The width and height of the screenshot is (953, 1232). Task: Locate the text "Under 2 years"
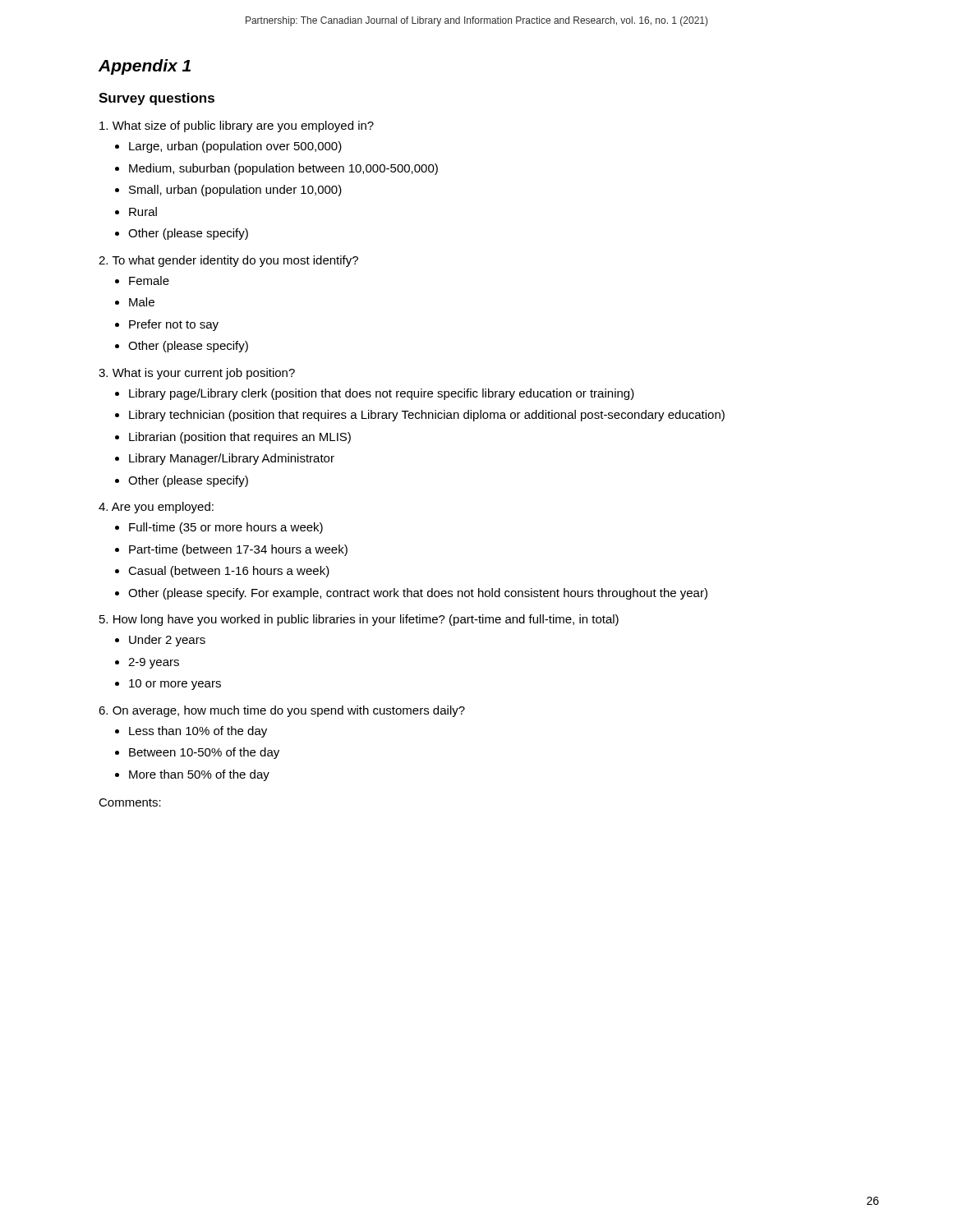point(167,639)
